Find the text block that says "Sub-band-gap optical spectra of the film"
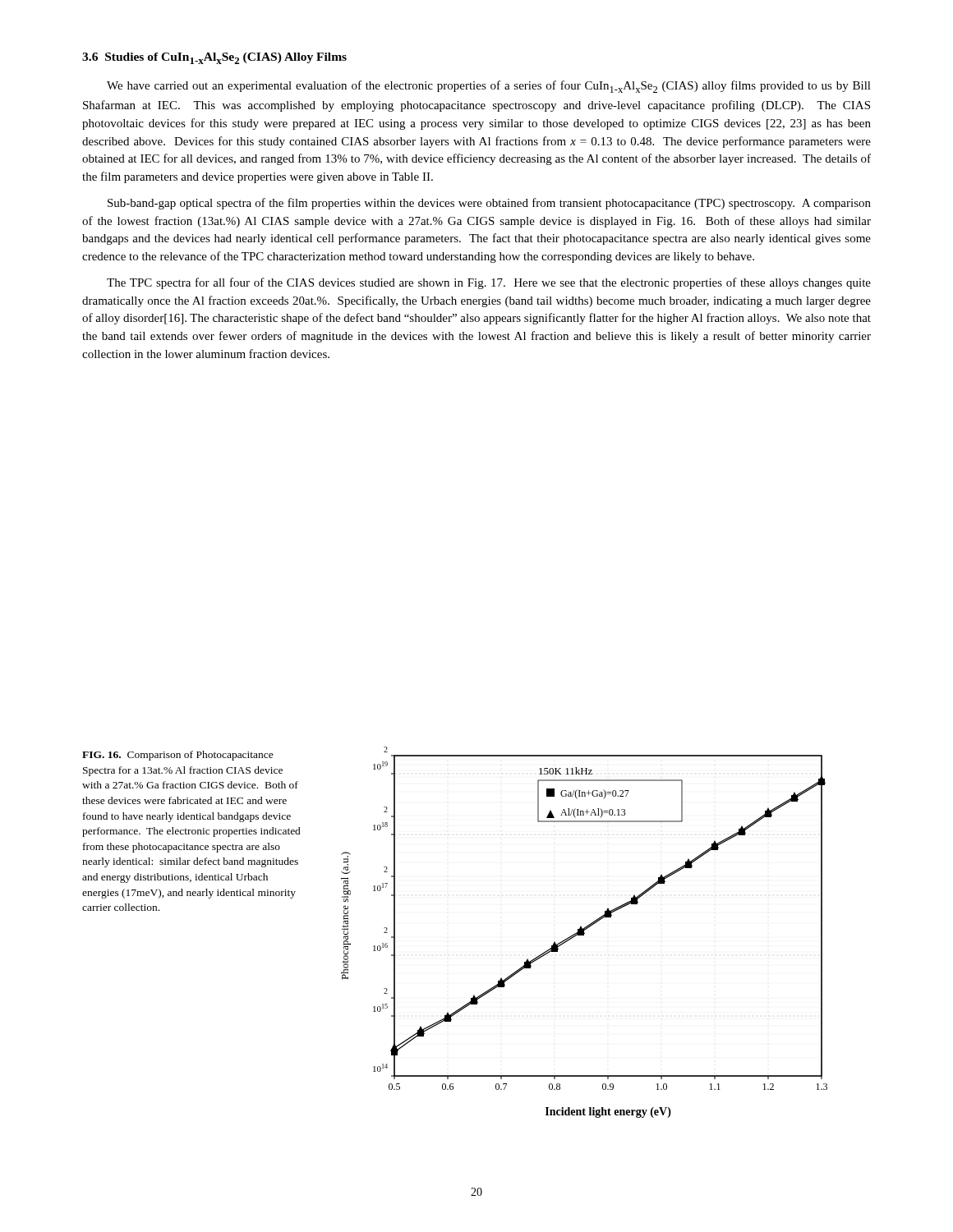 pos(476,230)
